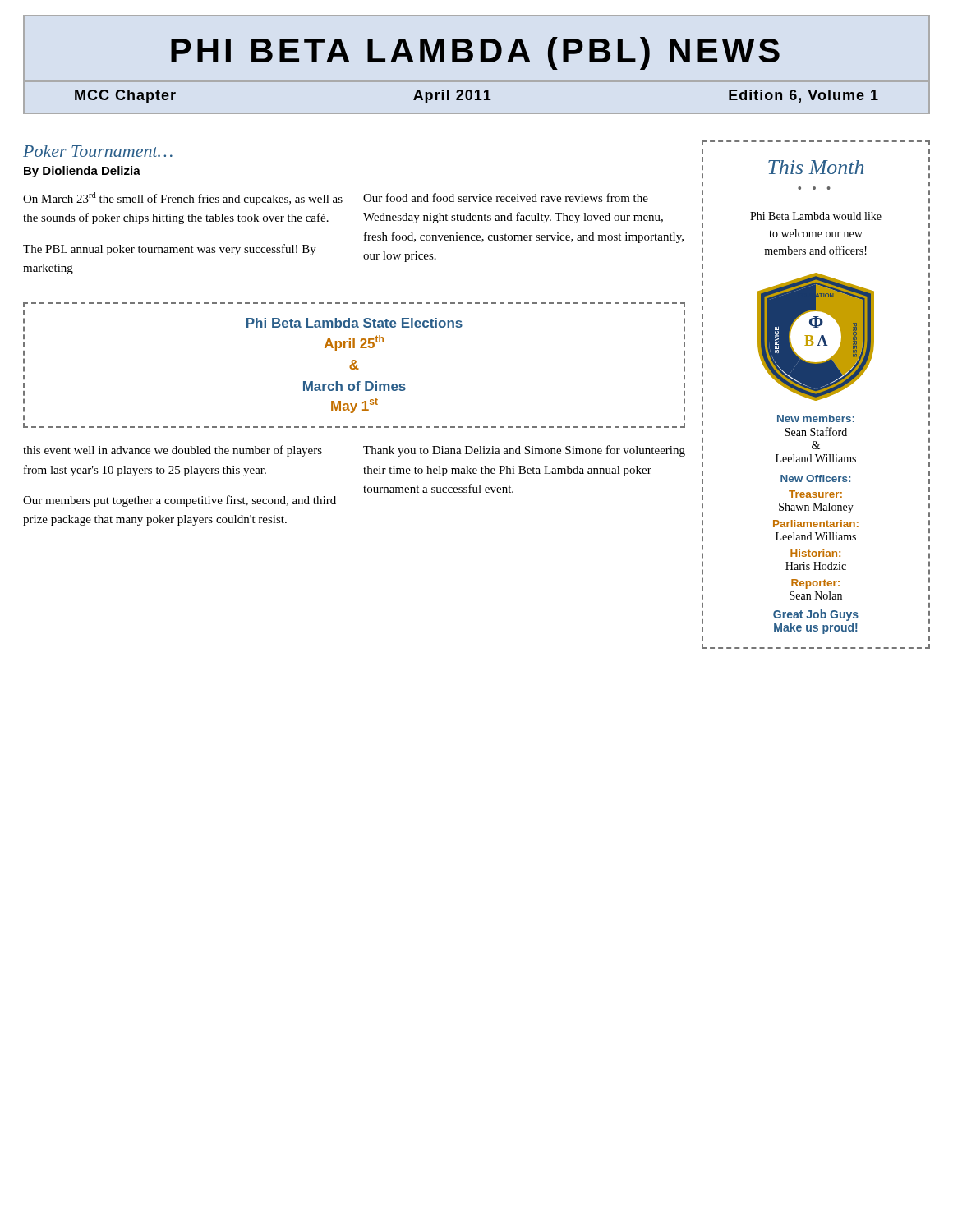
Task: Locate the text block containing "Great Job GuysMake"
Action: click(816, 621)
